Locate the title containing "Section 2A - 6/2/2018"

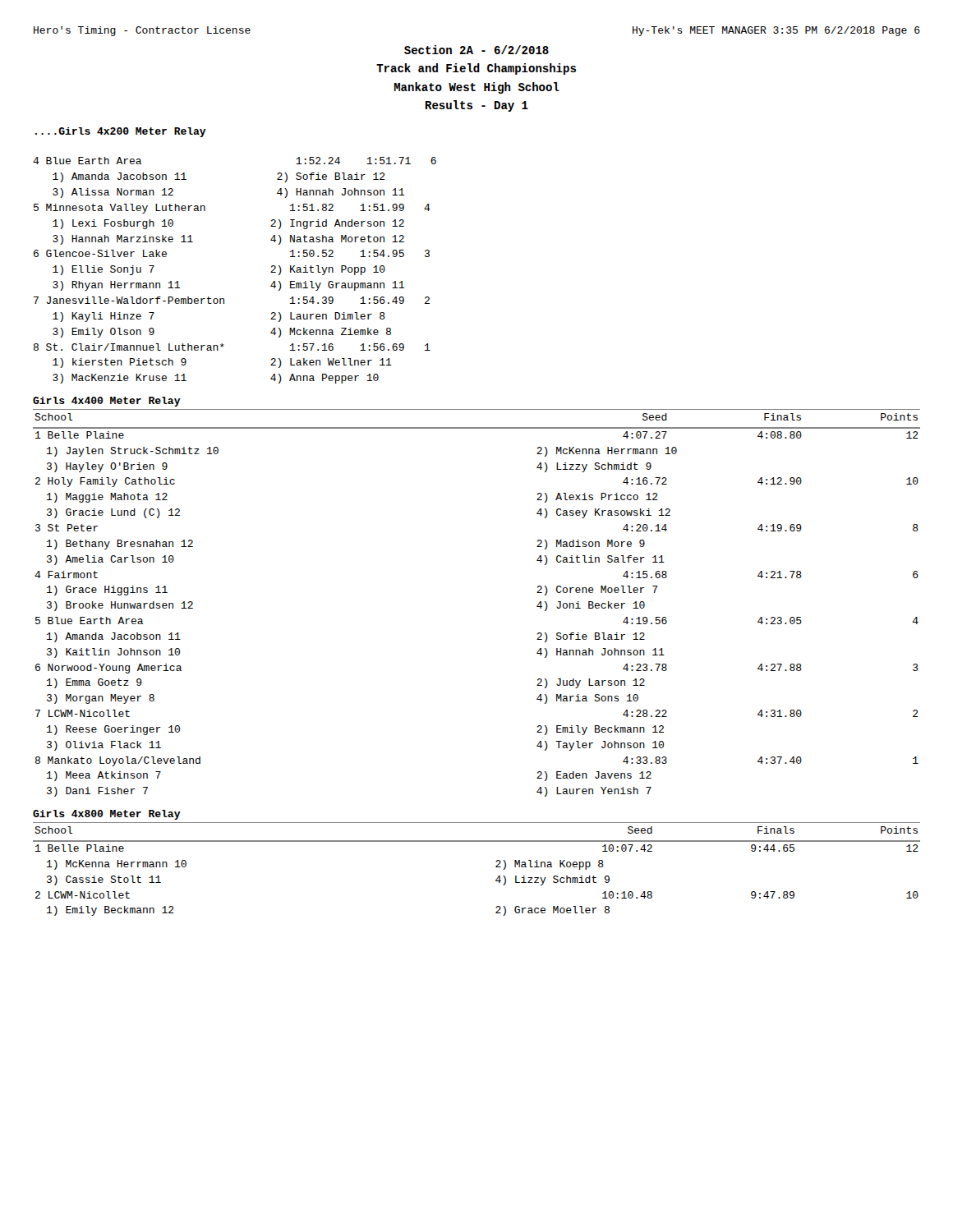pyautogui.click(x=476, y=78)
